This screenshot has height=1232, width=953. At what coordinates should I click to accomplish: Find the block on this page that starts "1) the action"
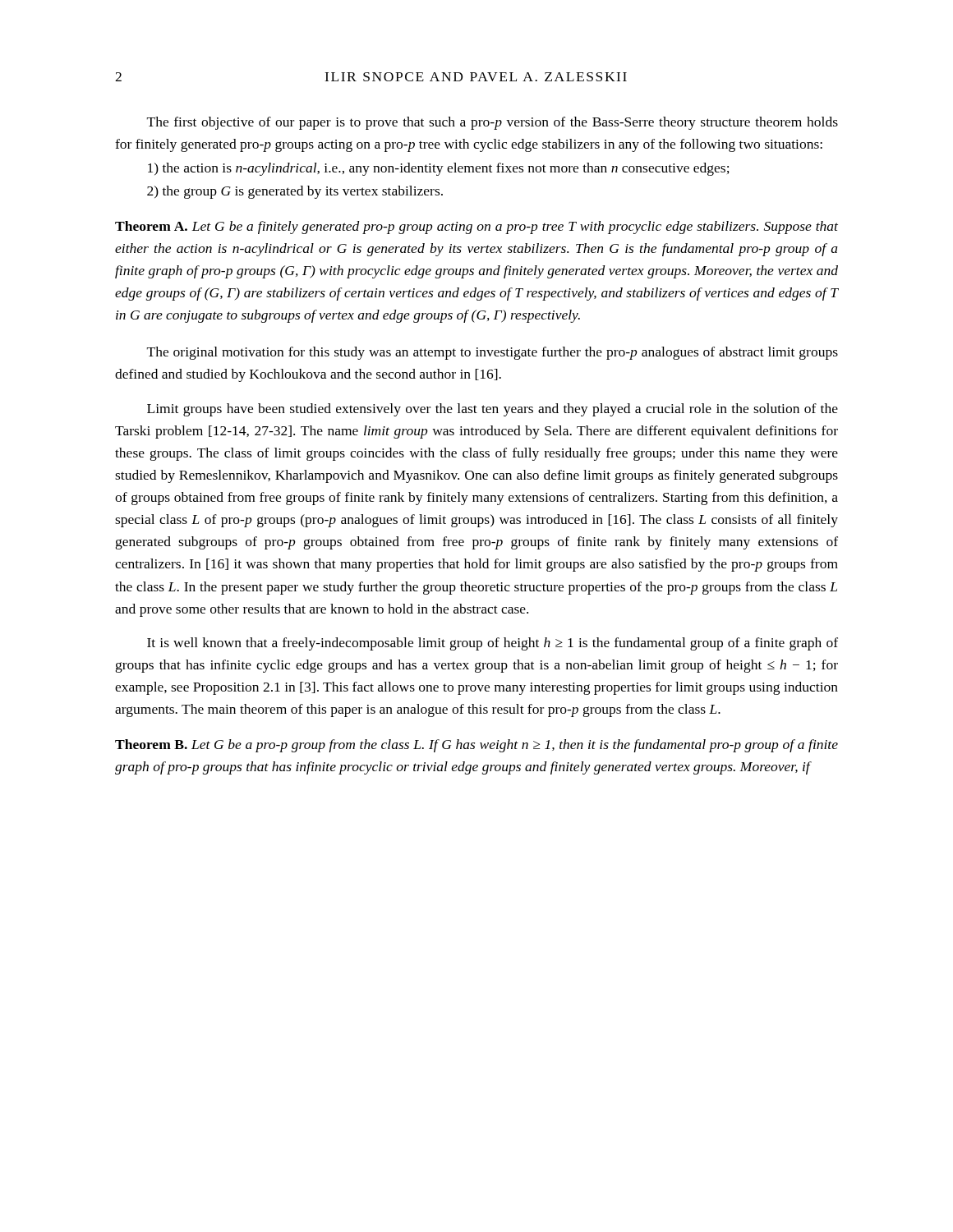click(x=438, y=168)
